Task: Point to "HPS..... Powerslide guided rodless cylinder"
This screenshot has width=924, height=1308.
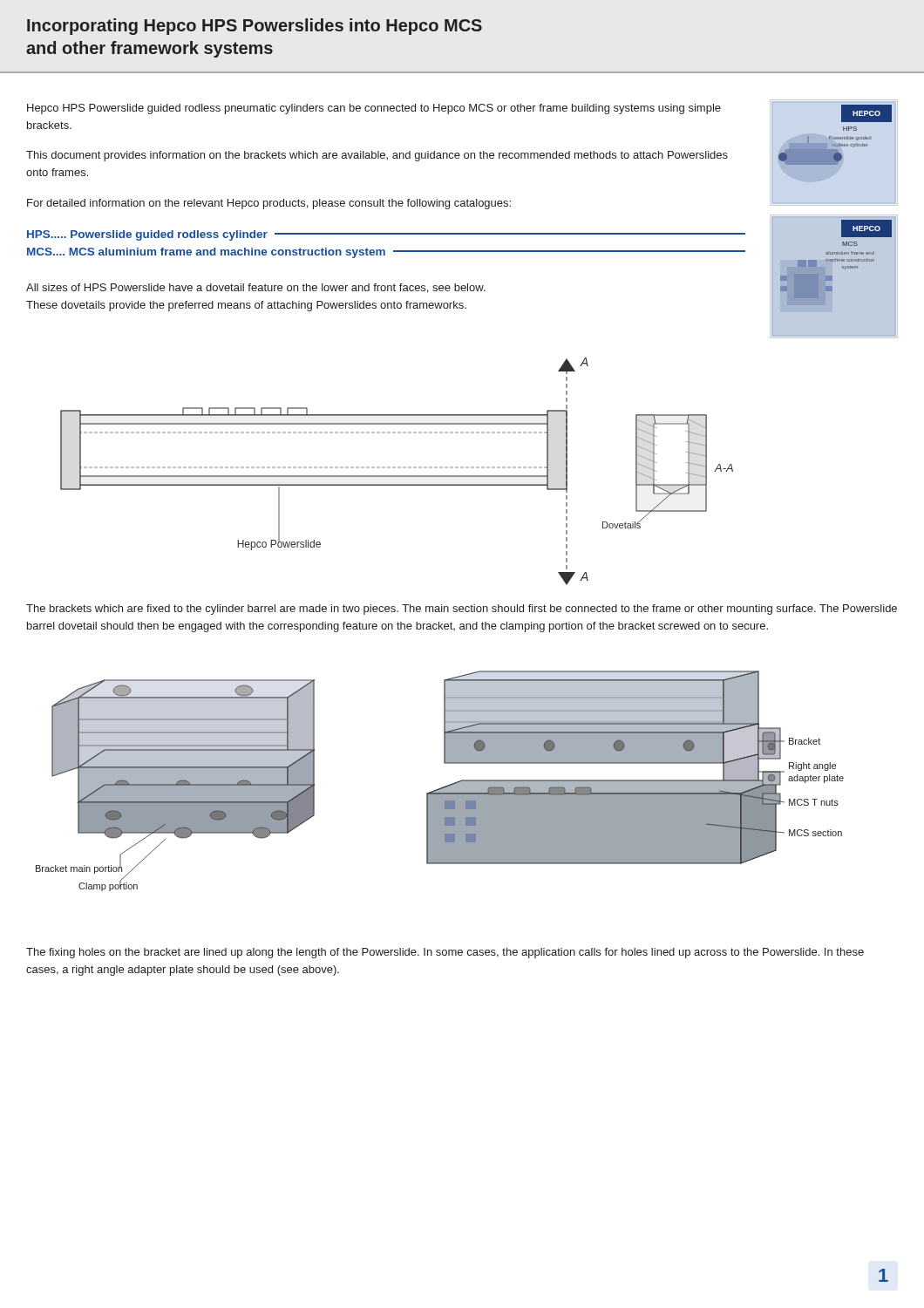Action: tap(386, 234)
